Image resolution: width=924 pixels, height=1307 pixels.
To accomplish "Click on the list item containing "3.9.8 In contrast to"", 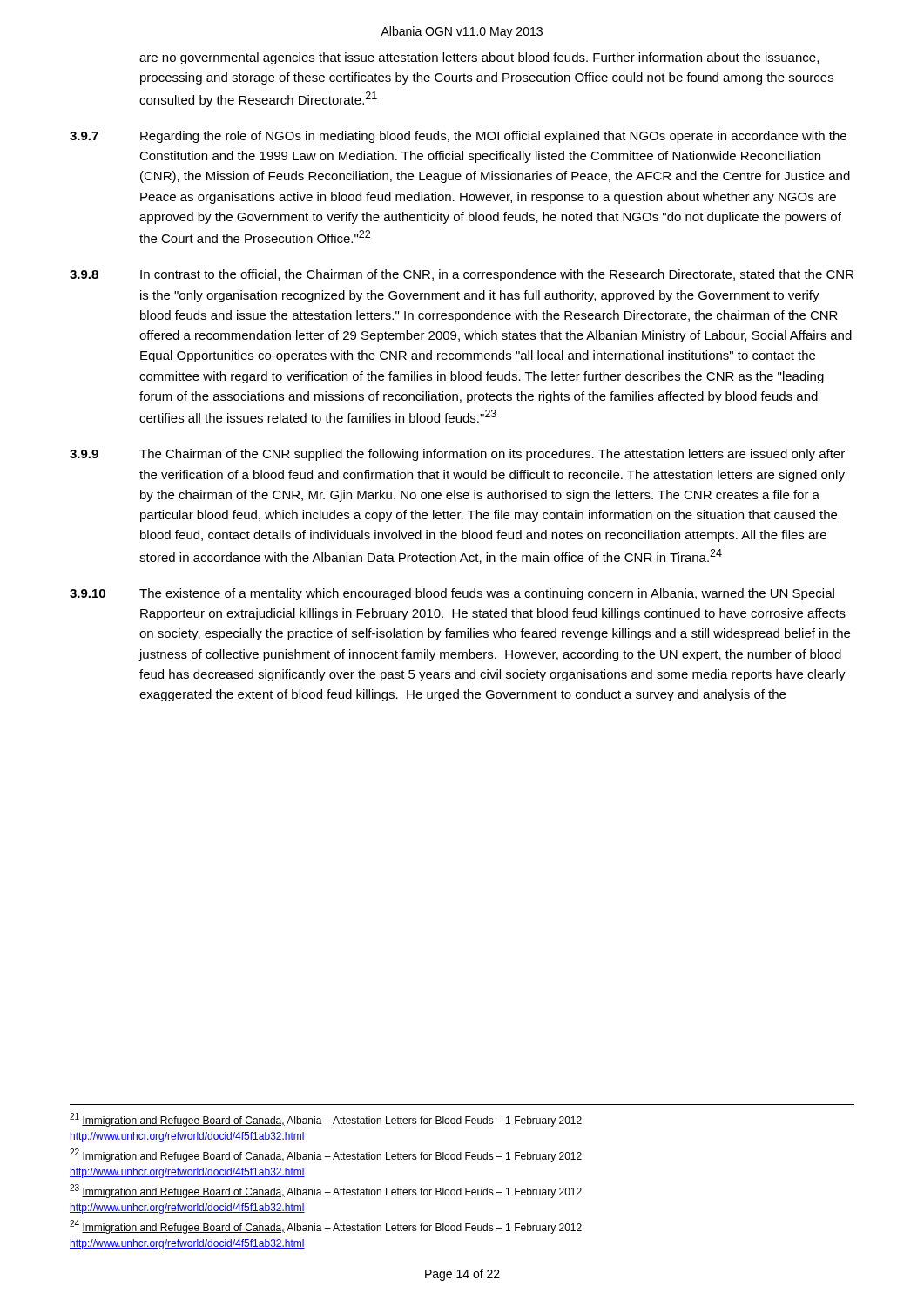I will pos(462,346).
